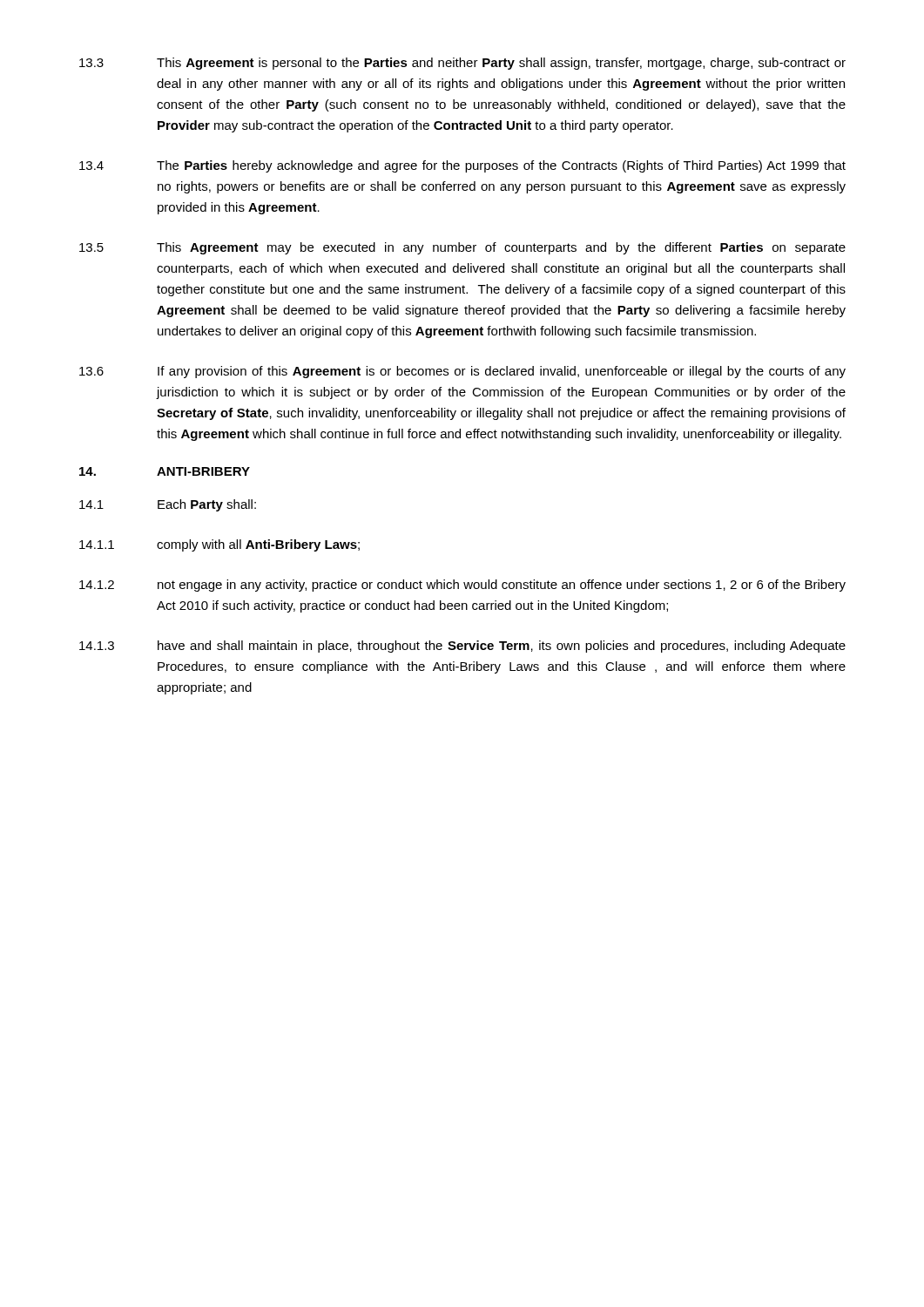Screen dimensions: 1307x924
Task: Select the list item with the text "13.5 This Agreement may"
Action: pos(462,289)
